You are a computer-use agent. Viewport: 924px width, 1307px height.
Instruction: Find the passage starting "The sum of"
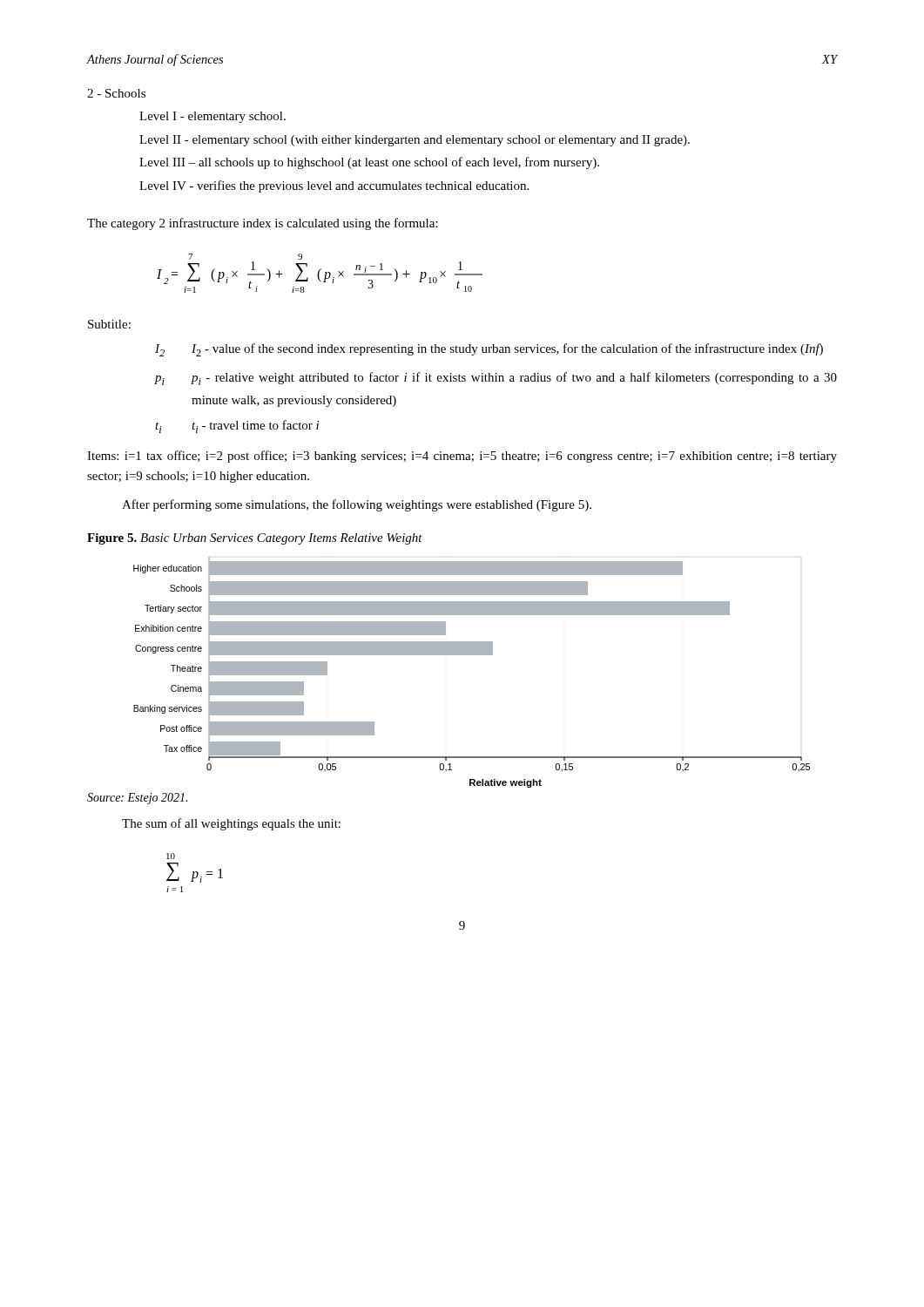(232, 824)
